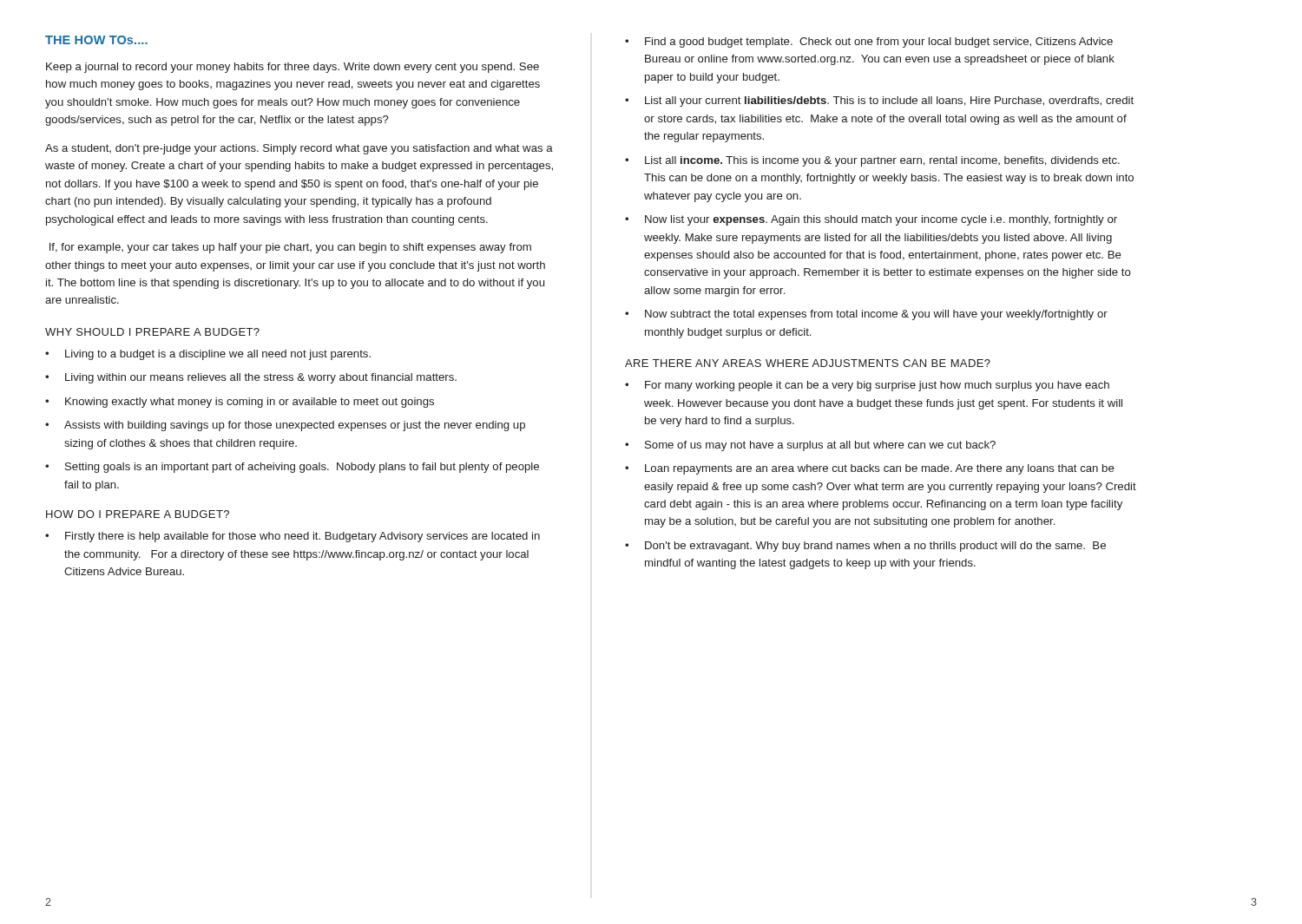The image size is (1302, 924).
Task: Select the list item that says "• Assists with building savings up"
Action: 301,434
